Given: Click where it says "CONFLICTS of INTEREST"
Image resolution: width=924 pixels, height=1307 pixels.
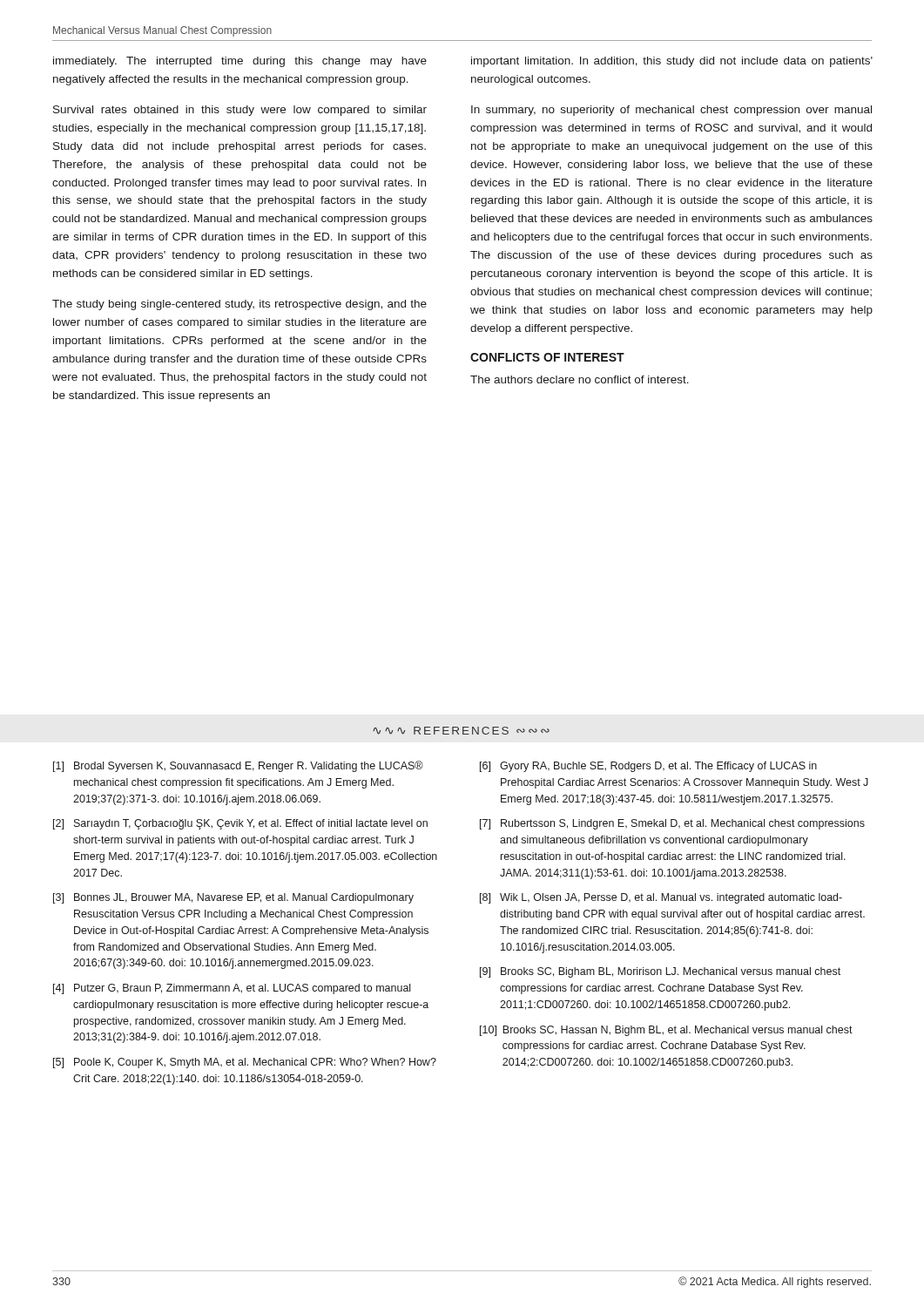Looking at the screenshot, I should click(x=547, y=357).
